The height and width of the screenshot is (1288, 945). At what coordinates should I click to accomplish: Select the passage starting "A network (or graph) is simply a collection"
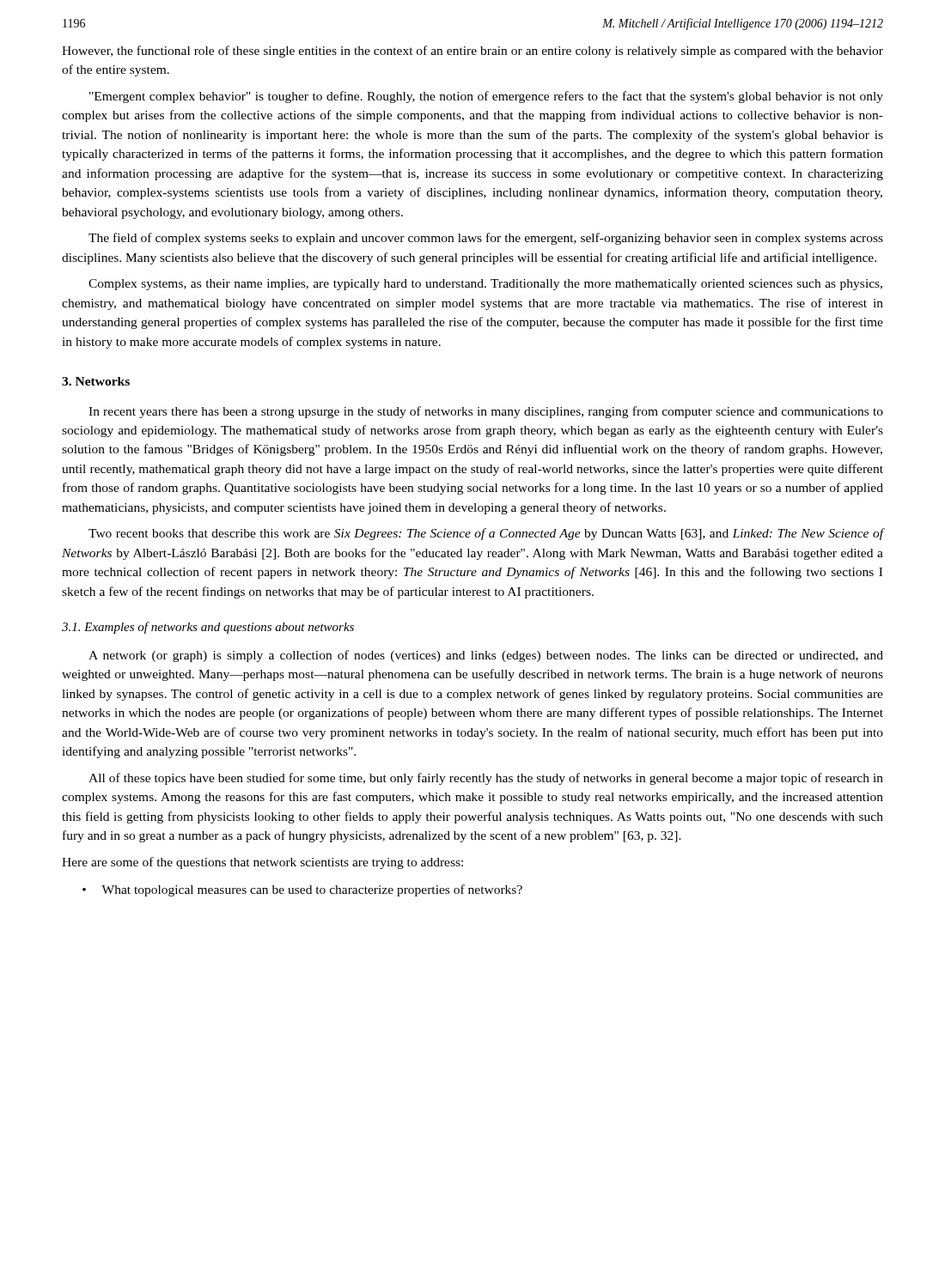pos(472,704)
